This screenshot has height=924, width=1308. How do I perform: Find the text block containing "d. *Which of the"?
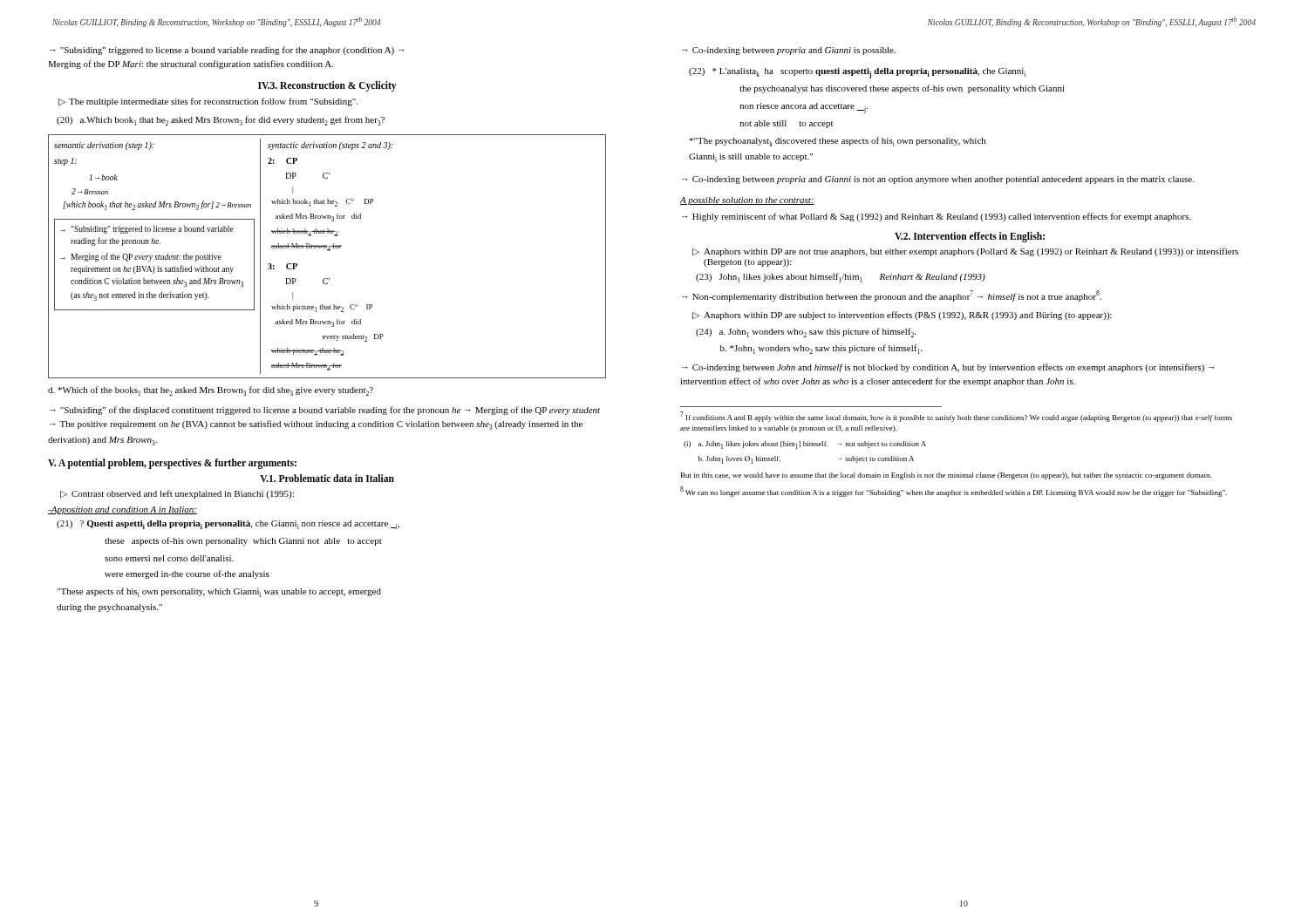coord(211,391)
